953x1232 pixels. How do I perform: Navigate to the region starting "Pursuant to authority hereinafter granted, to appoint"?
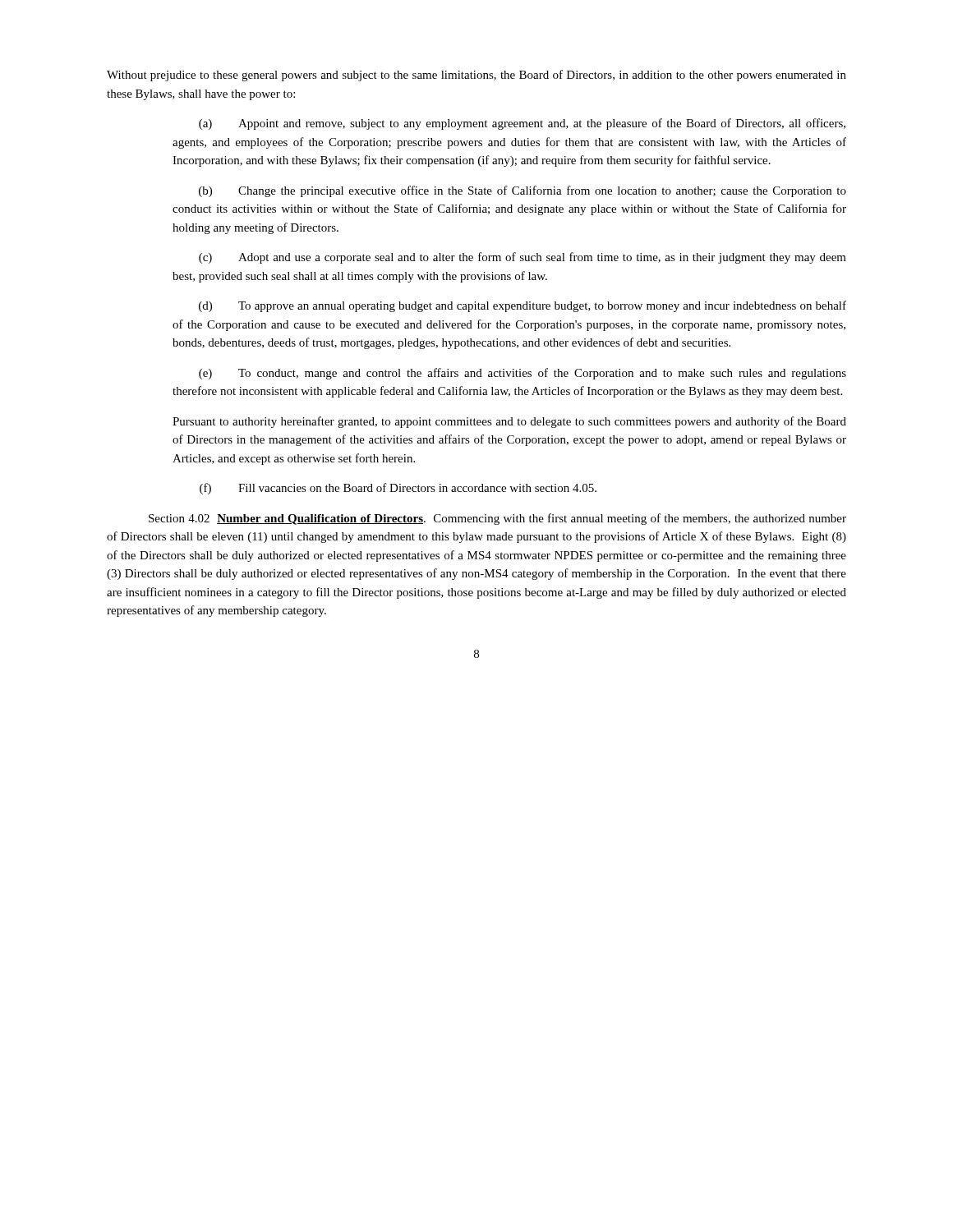click(x=509, y=439)
